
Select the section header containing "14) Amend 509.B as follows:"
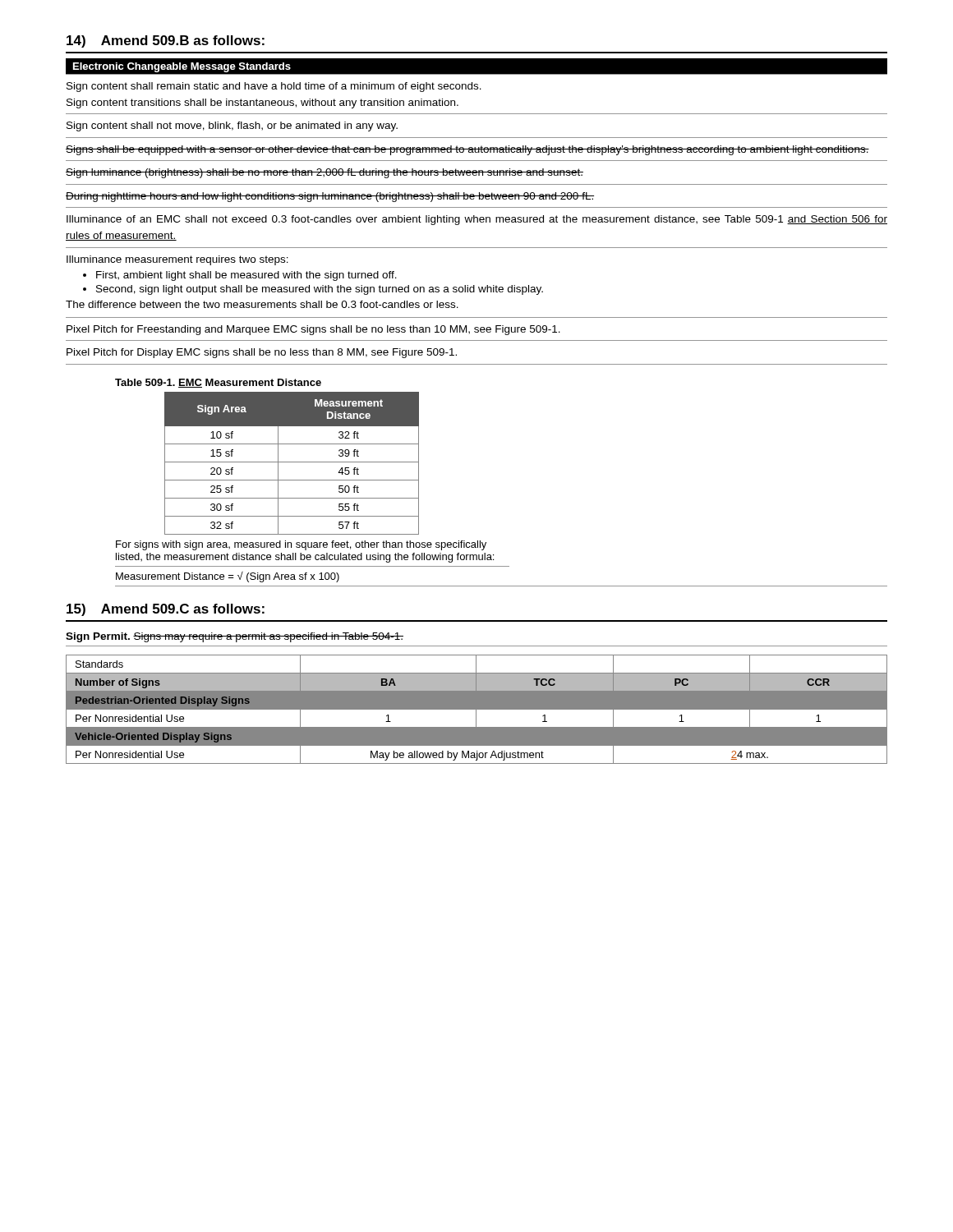click(x=166, y=41)
